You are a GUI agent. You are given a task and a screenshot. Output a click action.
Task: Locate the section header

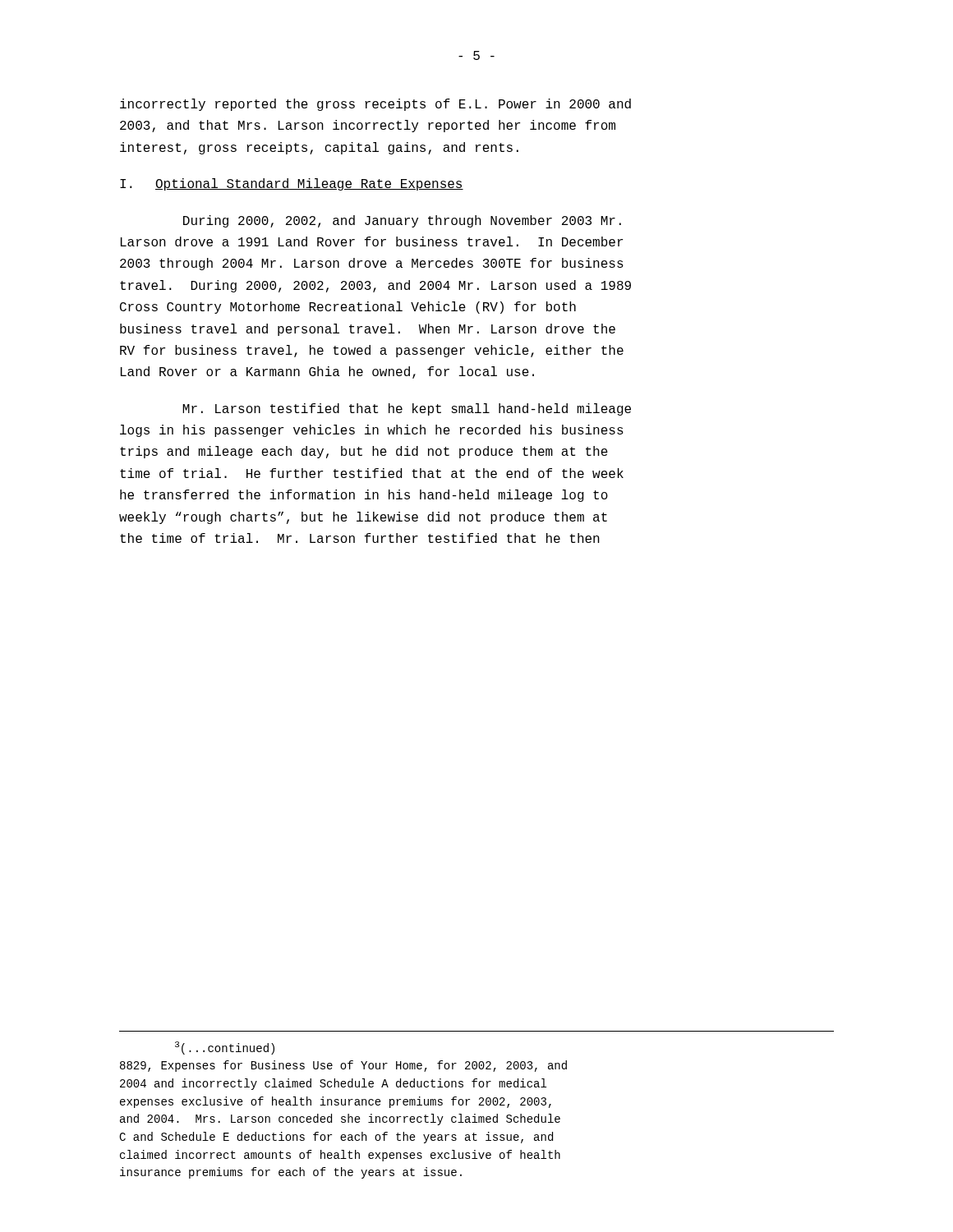point(291,185)
